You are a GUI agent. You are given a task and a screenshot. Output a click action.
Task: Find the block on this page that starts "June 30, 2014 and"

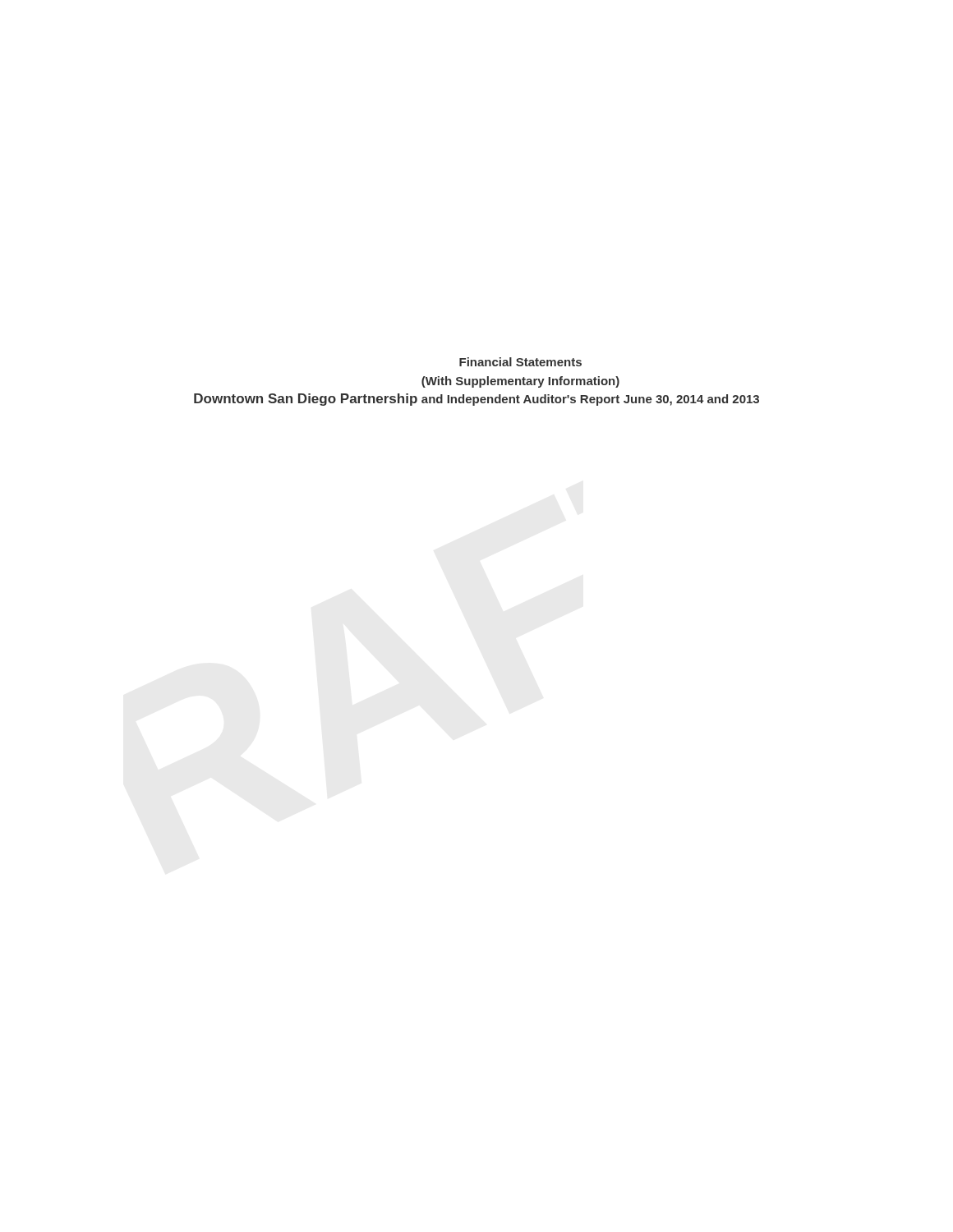click(x=691, y=399)
